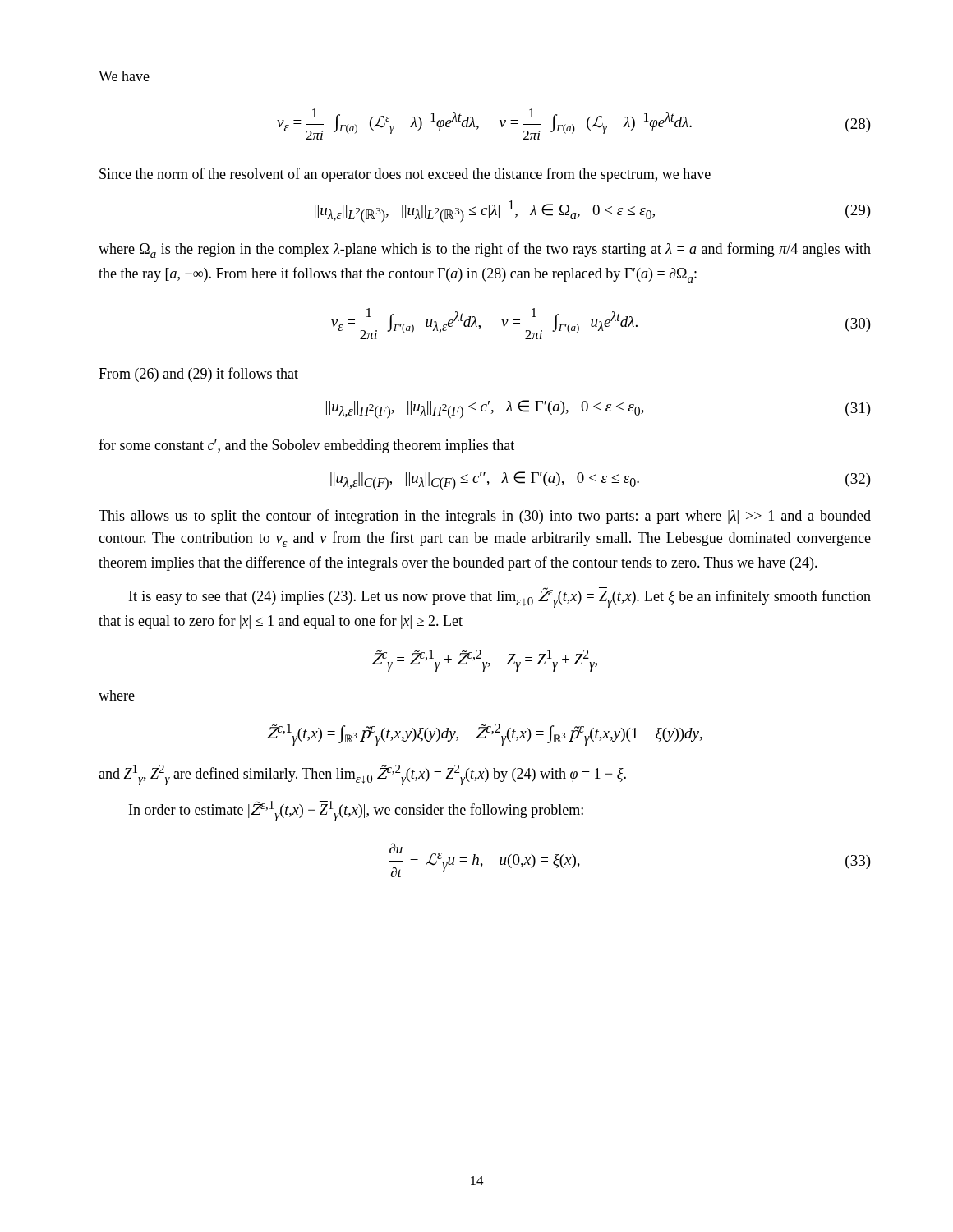953x1232 pixels.
Task: Navigate to the text starting "for some constant c′, and the Sobolev"
Action: click(x=307, y=445)
